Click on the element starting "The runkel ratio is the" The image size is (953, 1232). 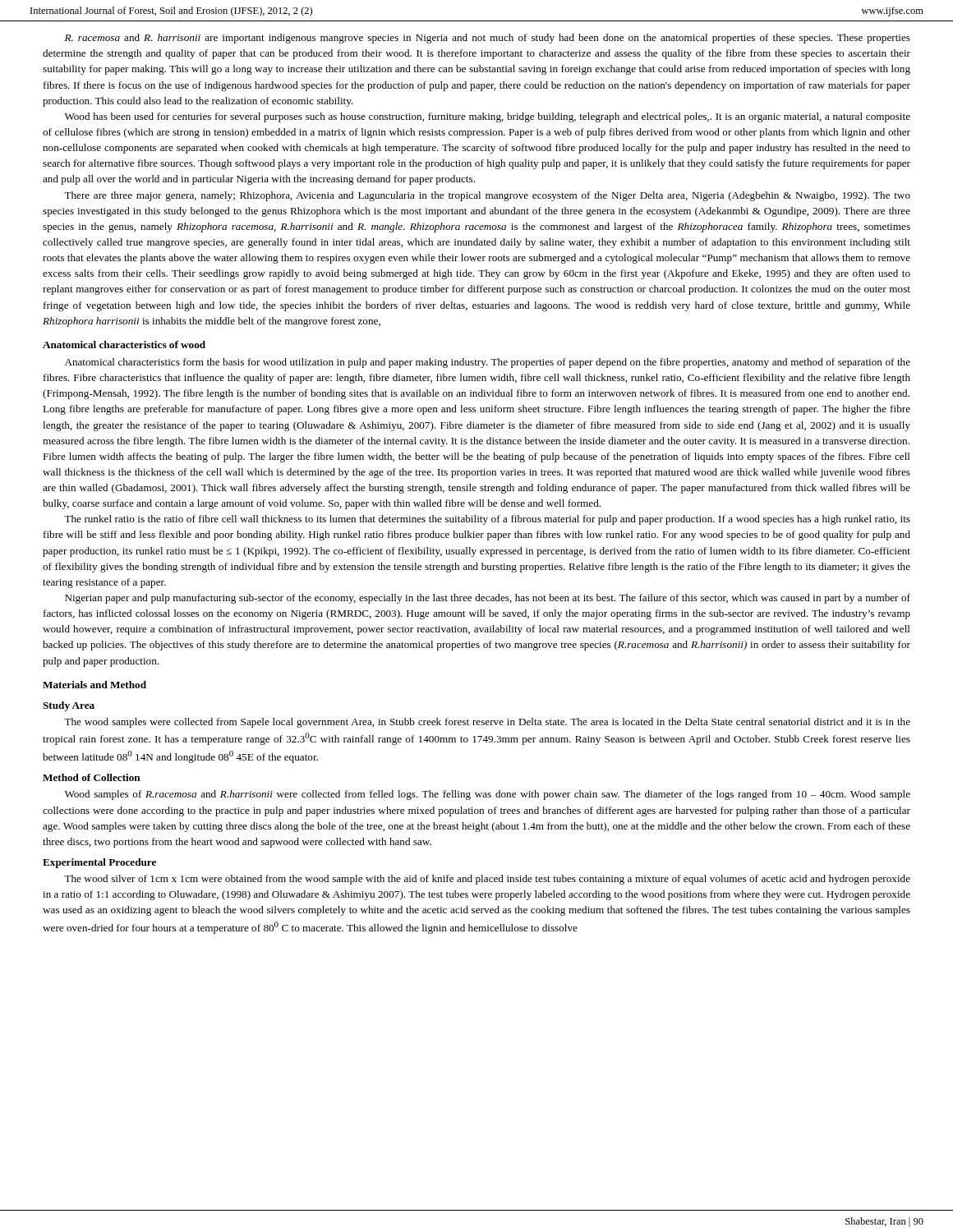(x=476, y=550)
